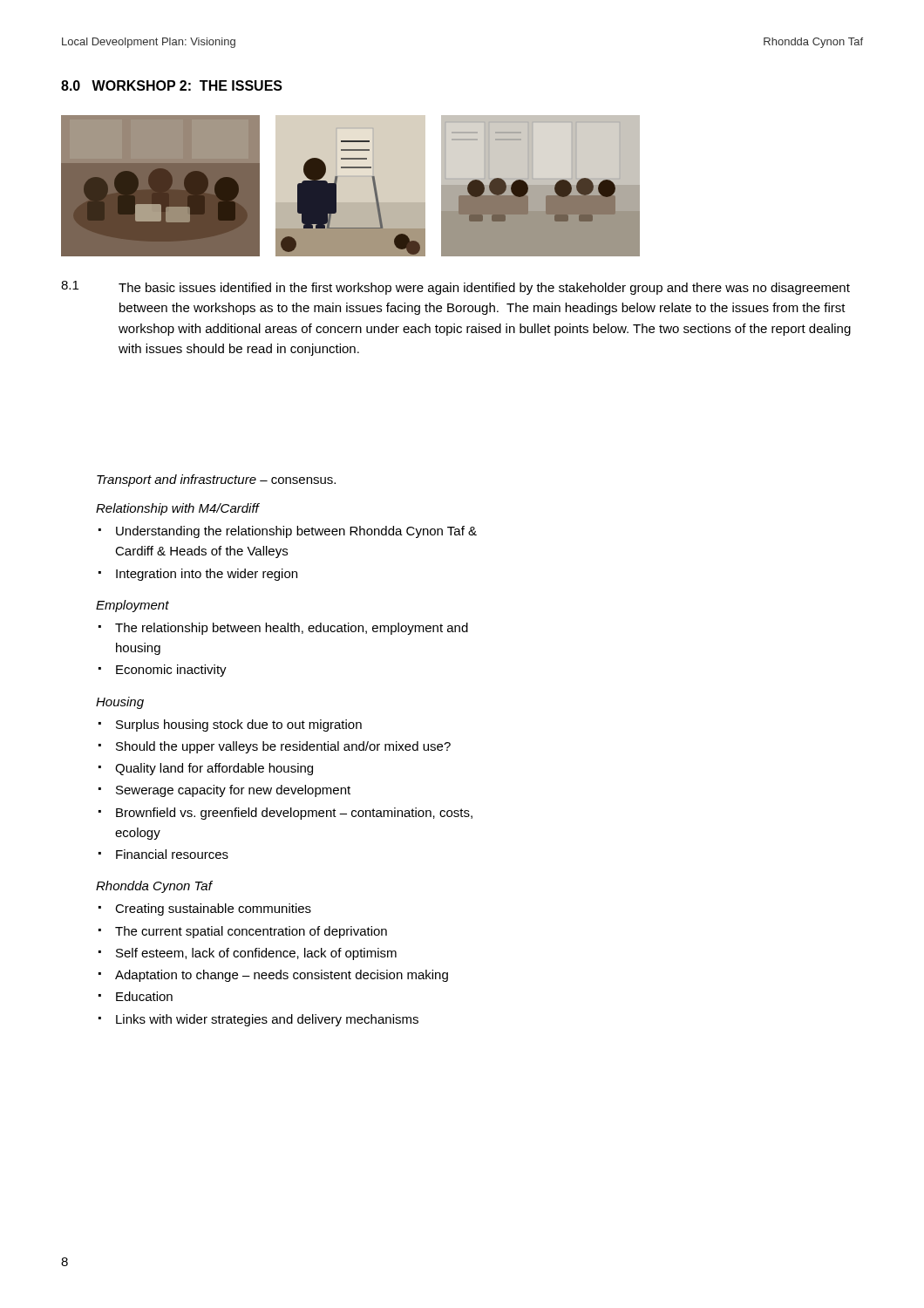Find "Quality land for affordable housing" on this page
Viewport: 924px width, 1308px height.
coord(215,768)
